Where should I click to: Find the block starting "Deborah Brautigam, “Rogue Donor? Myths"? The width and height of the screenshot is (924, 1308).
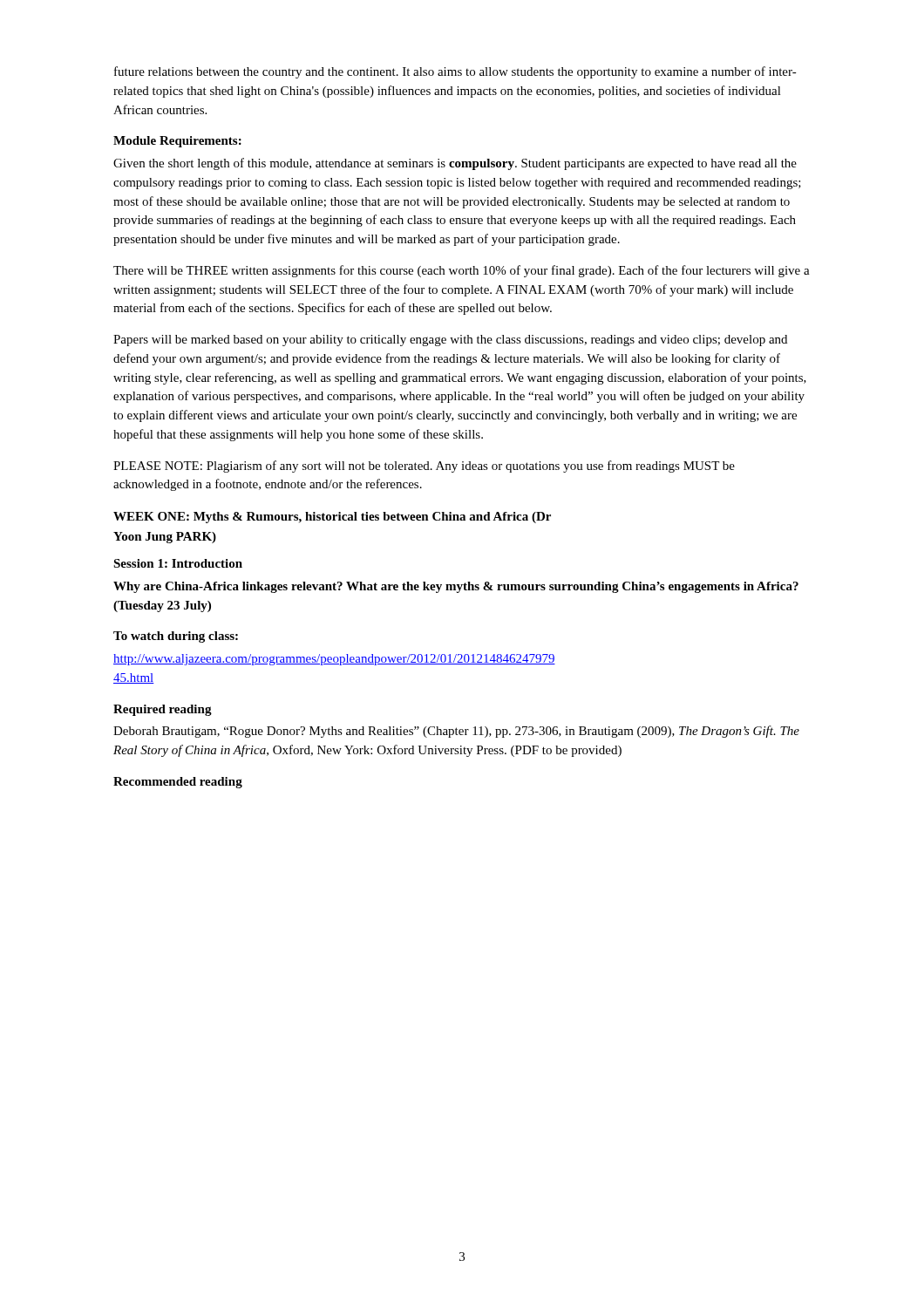point(456,740)
